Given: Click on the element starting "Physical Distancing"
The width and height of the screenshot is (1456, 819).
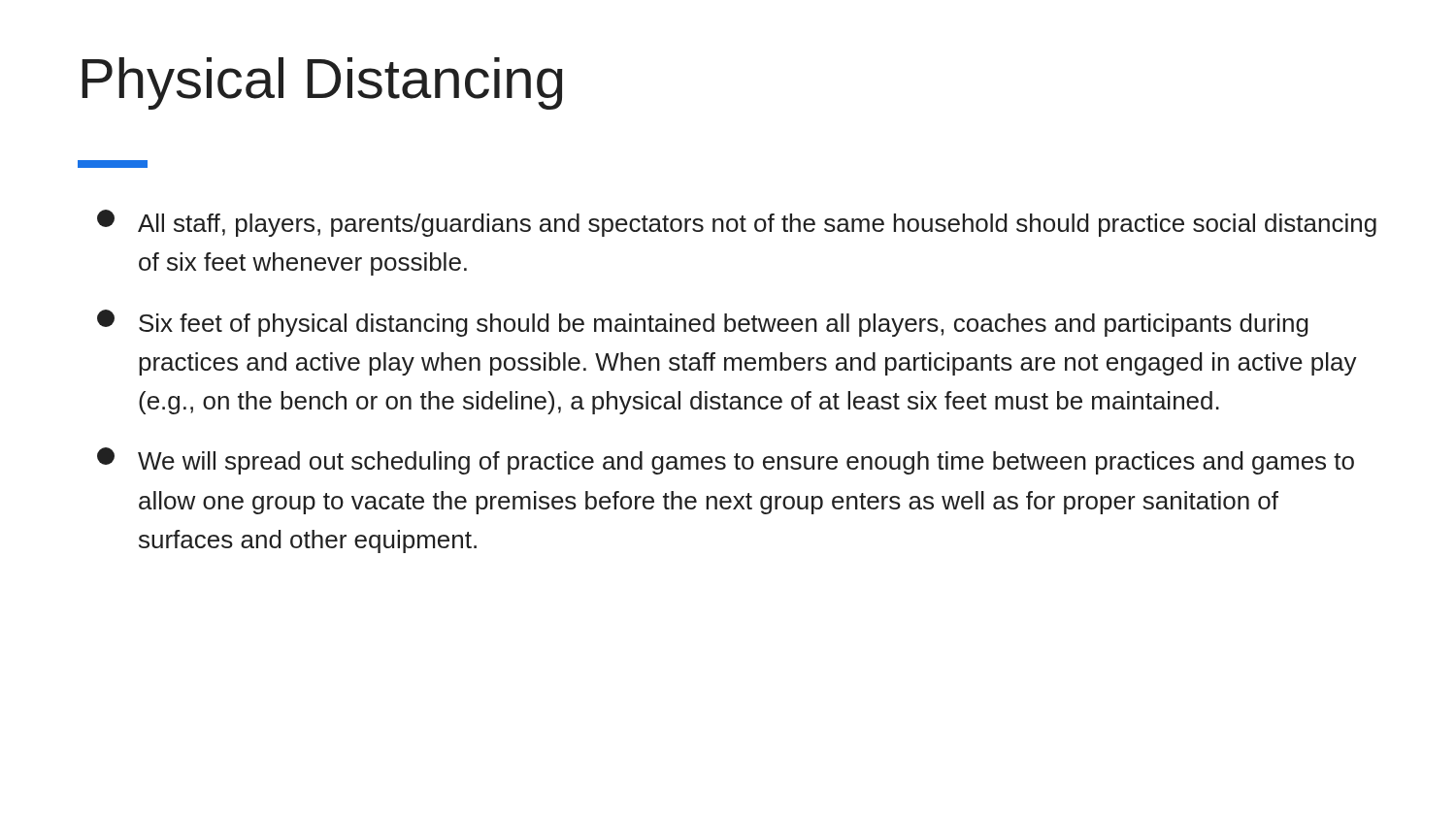Looking at the screenshot, I should pyautogui.click(x=322, y=78).
